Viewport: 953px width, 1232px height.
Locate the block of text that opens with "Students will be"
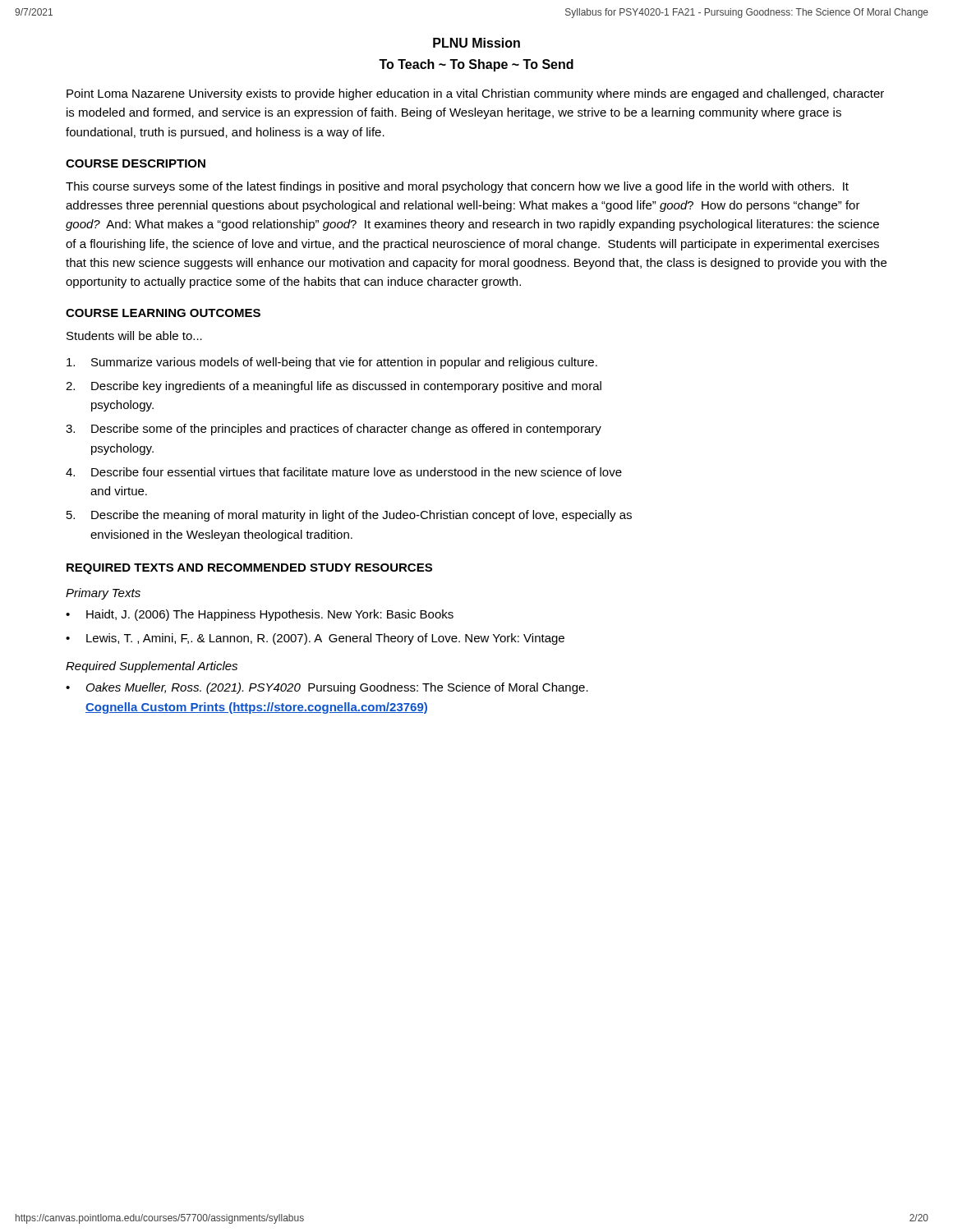pos(134,336)
